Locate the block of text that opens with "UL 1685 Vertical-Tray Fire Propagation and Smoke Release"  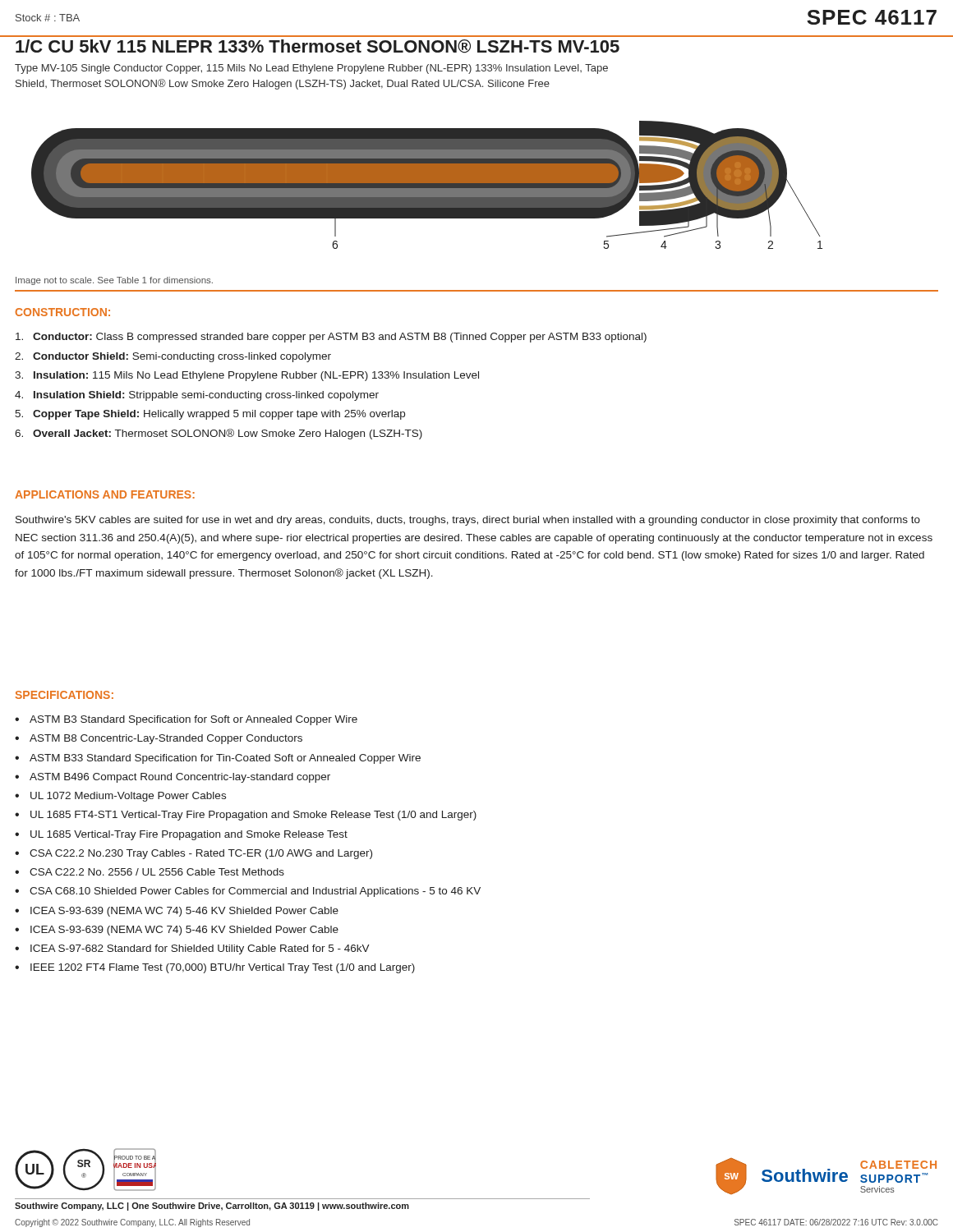tap(188, 834)
